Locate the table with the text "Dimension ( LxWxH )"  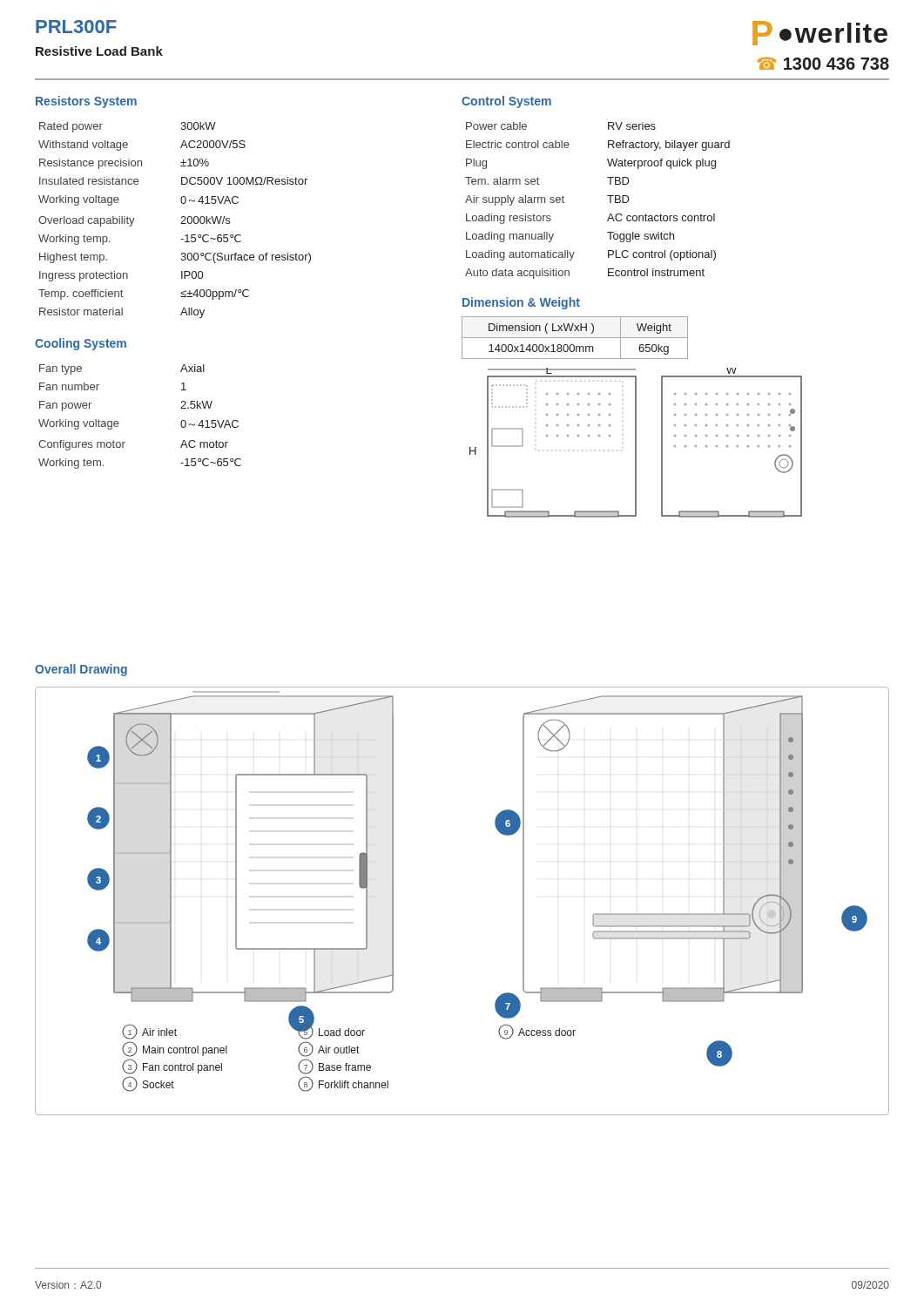pyautogui.click(x=675, y=338)
